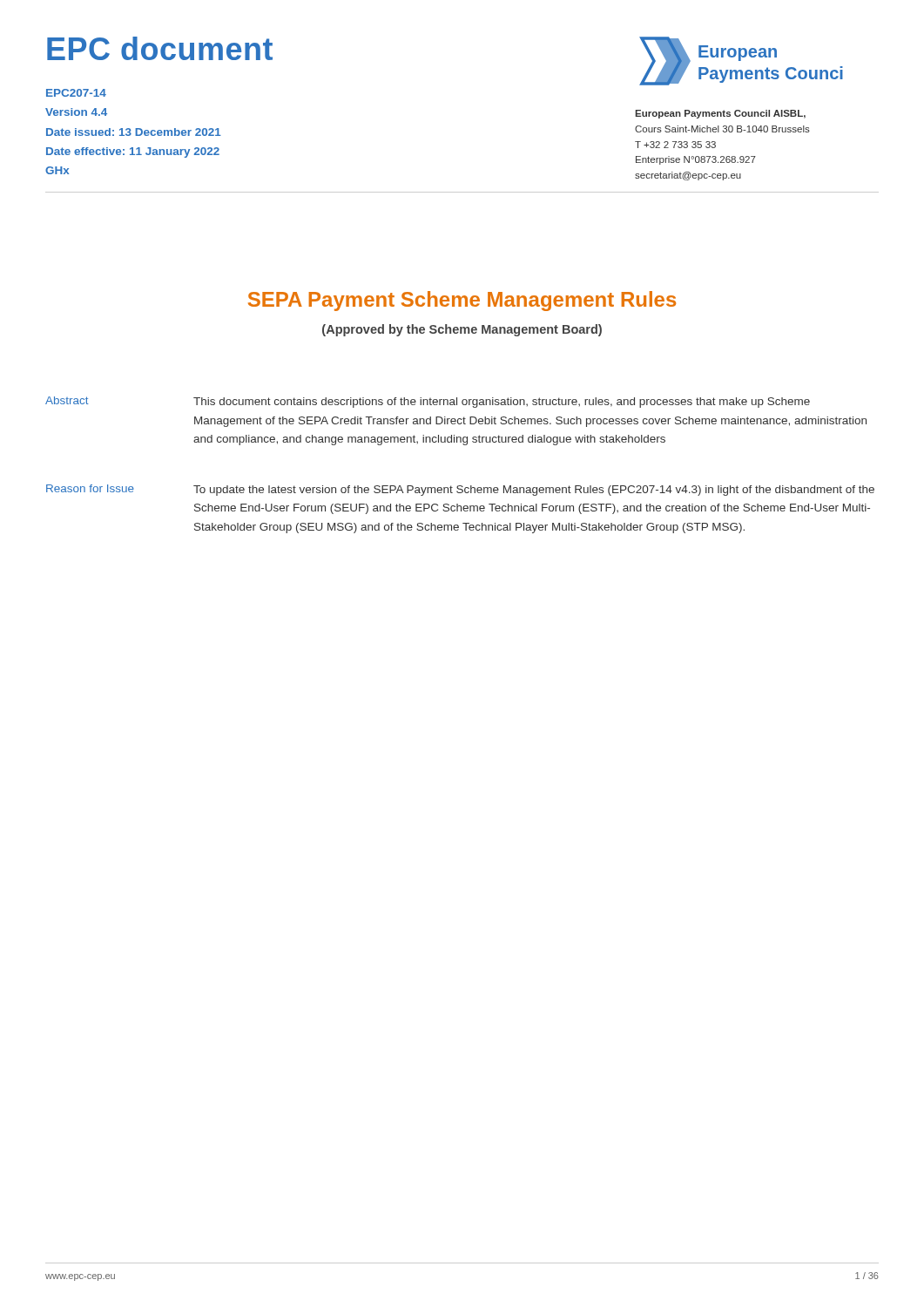Where does it say "(Approved by the Scheme Management Board)"?
This screenshot has width=924, height=1307.
click(462, 329)
